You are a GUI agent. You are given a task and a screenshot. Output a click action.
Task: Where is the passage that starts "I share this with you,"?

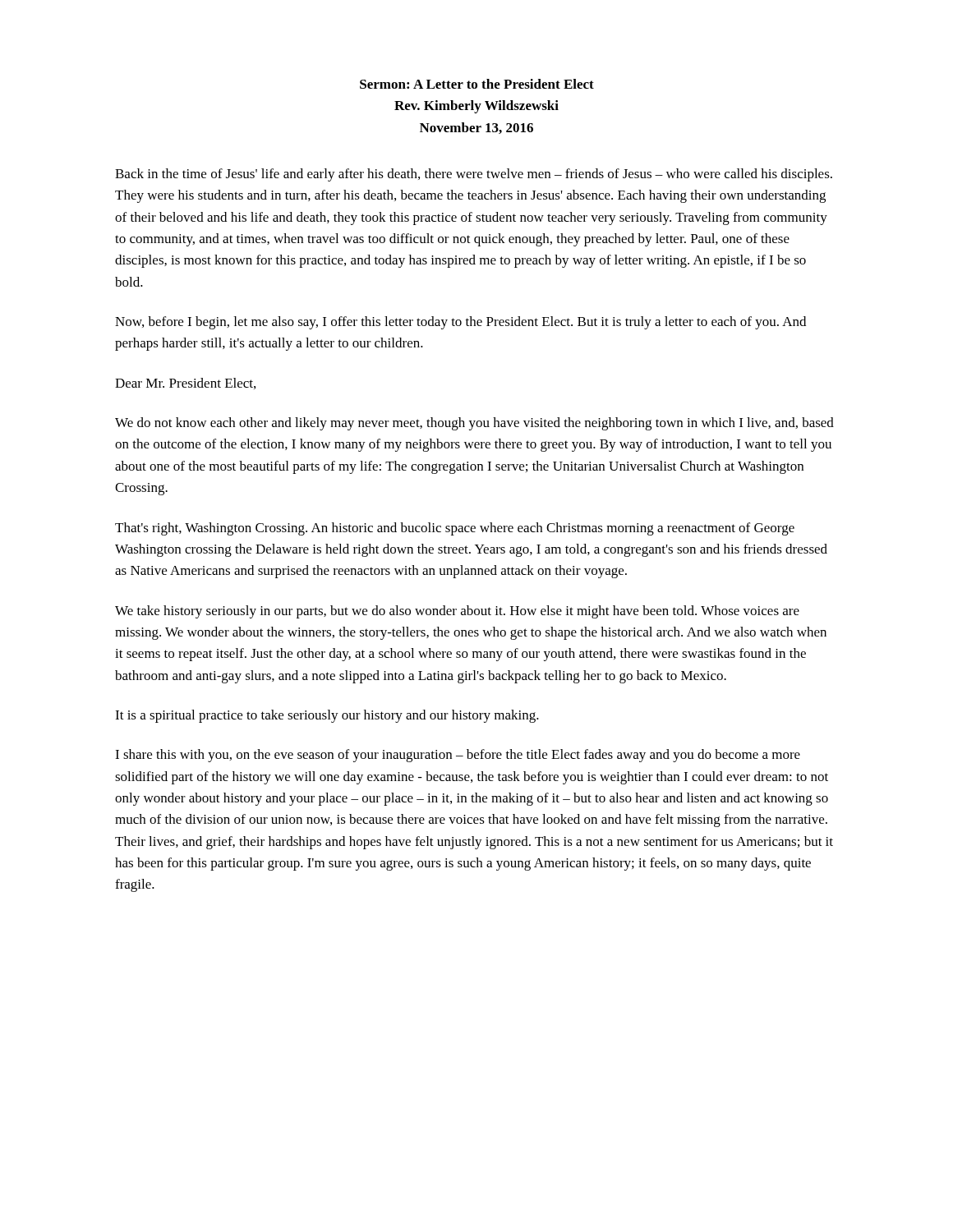[474, 820]
